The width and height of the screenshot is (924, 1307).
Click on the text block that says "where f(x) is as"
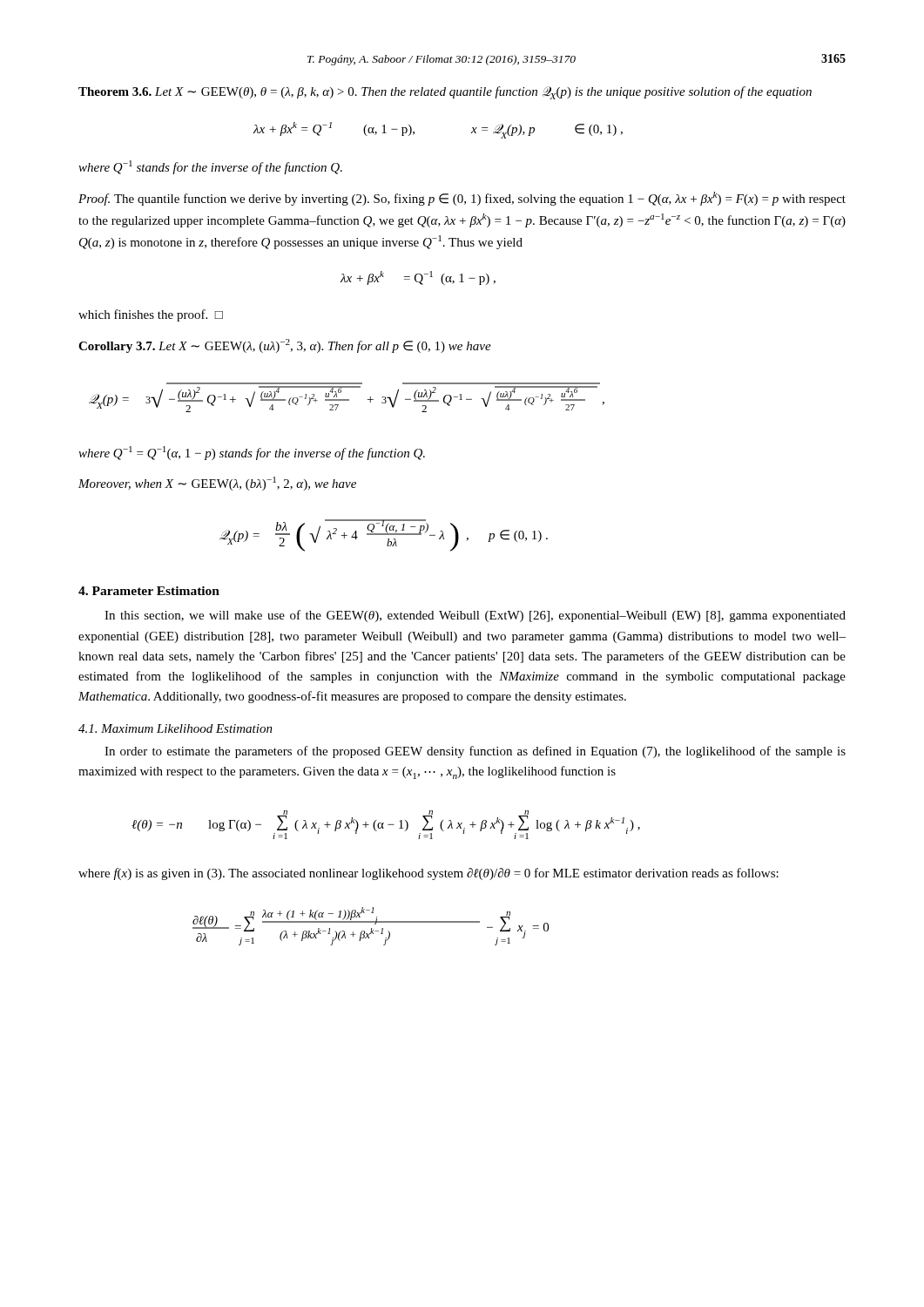[x=429, y=873]
